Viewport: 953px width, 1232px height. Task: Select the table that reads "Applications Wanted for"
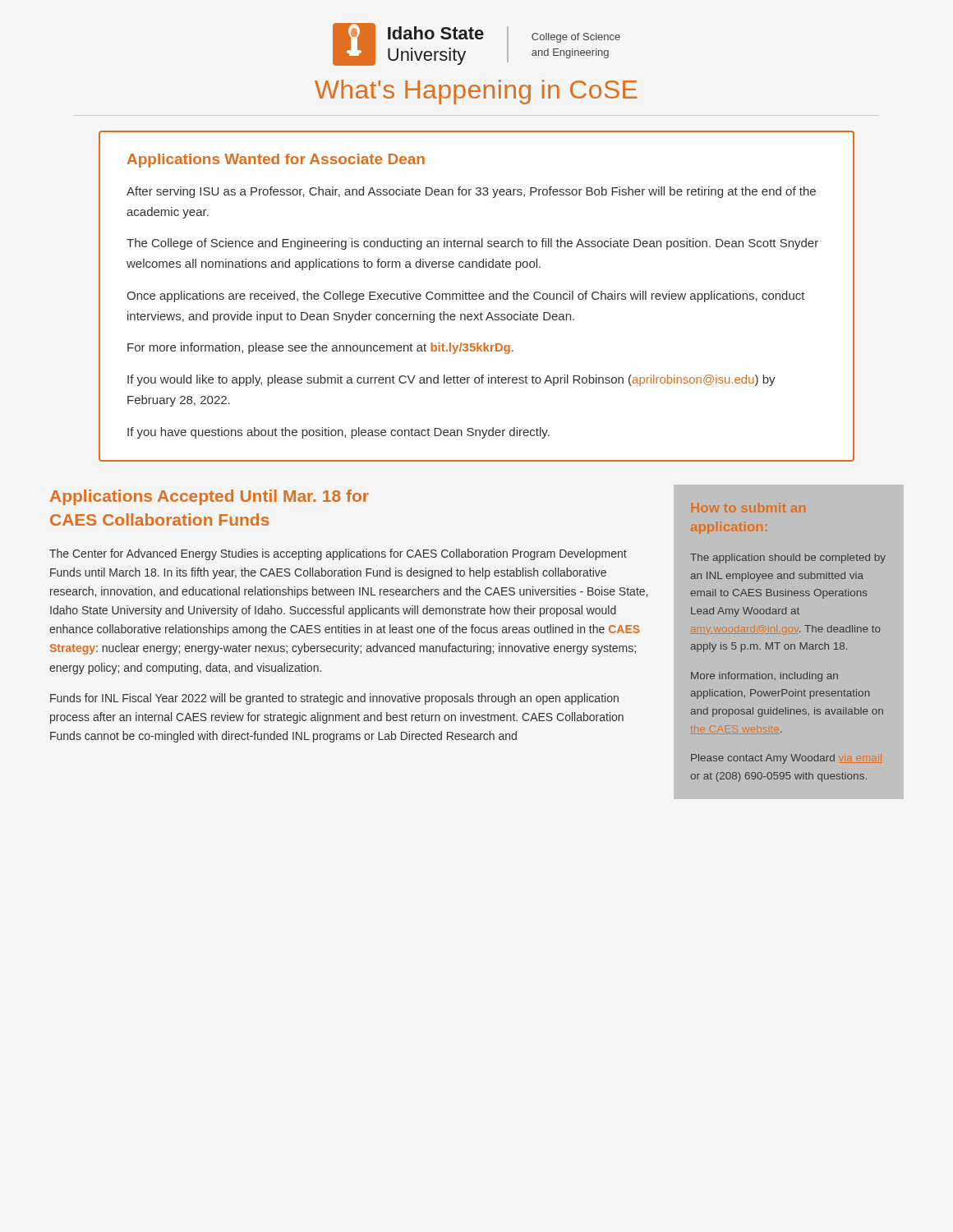coord(476,296)
